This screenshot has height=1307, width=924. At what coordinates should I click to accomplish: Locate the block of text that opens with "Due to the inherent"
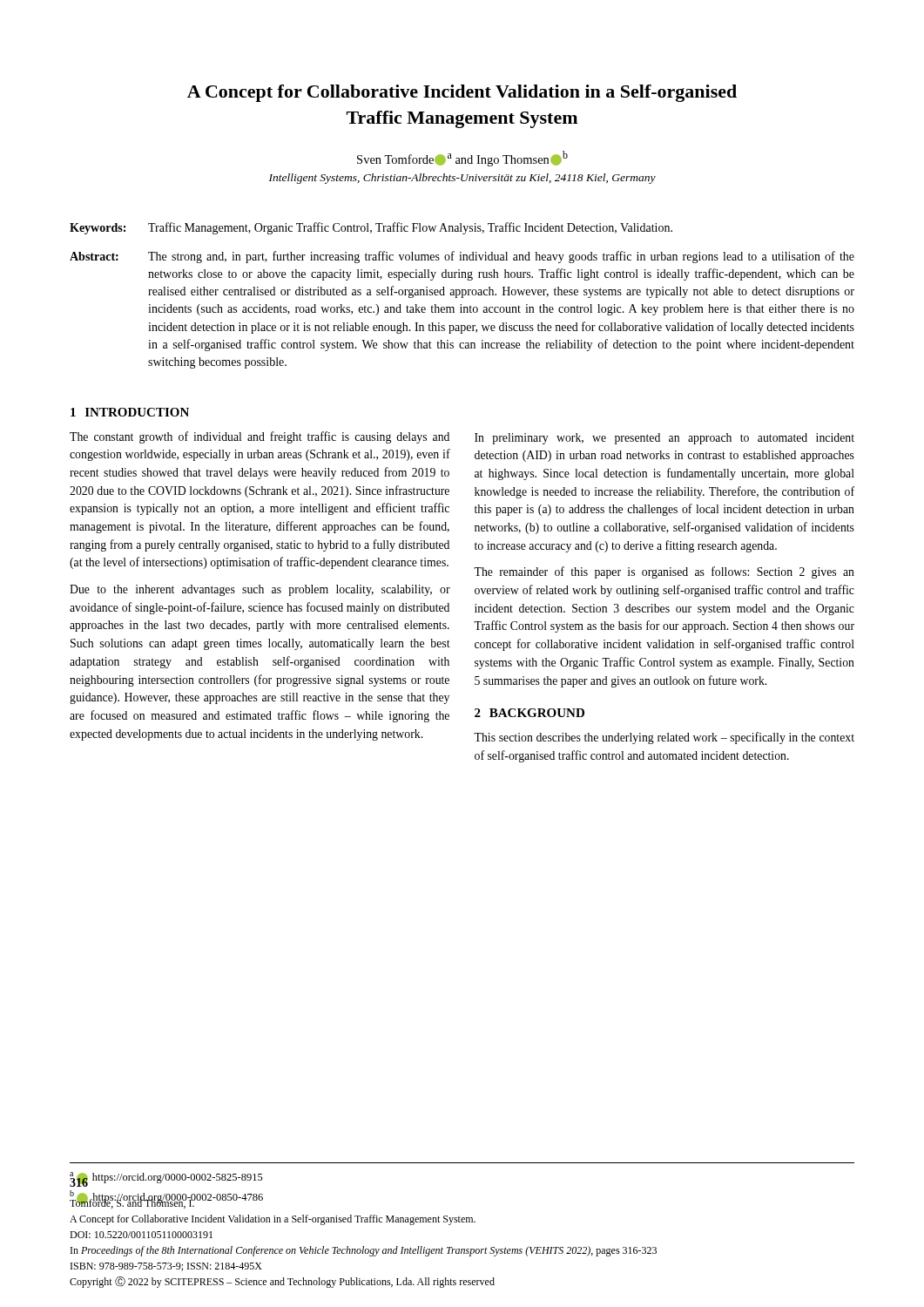tap(260, 662)
